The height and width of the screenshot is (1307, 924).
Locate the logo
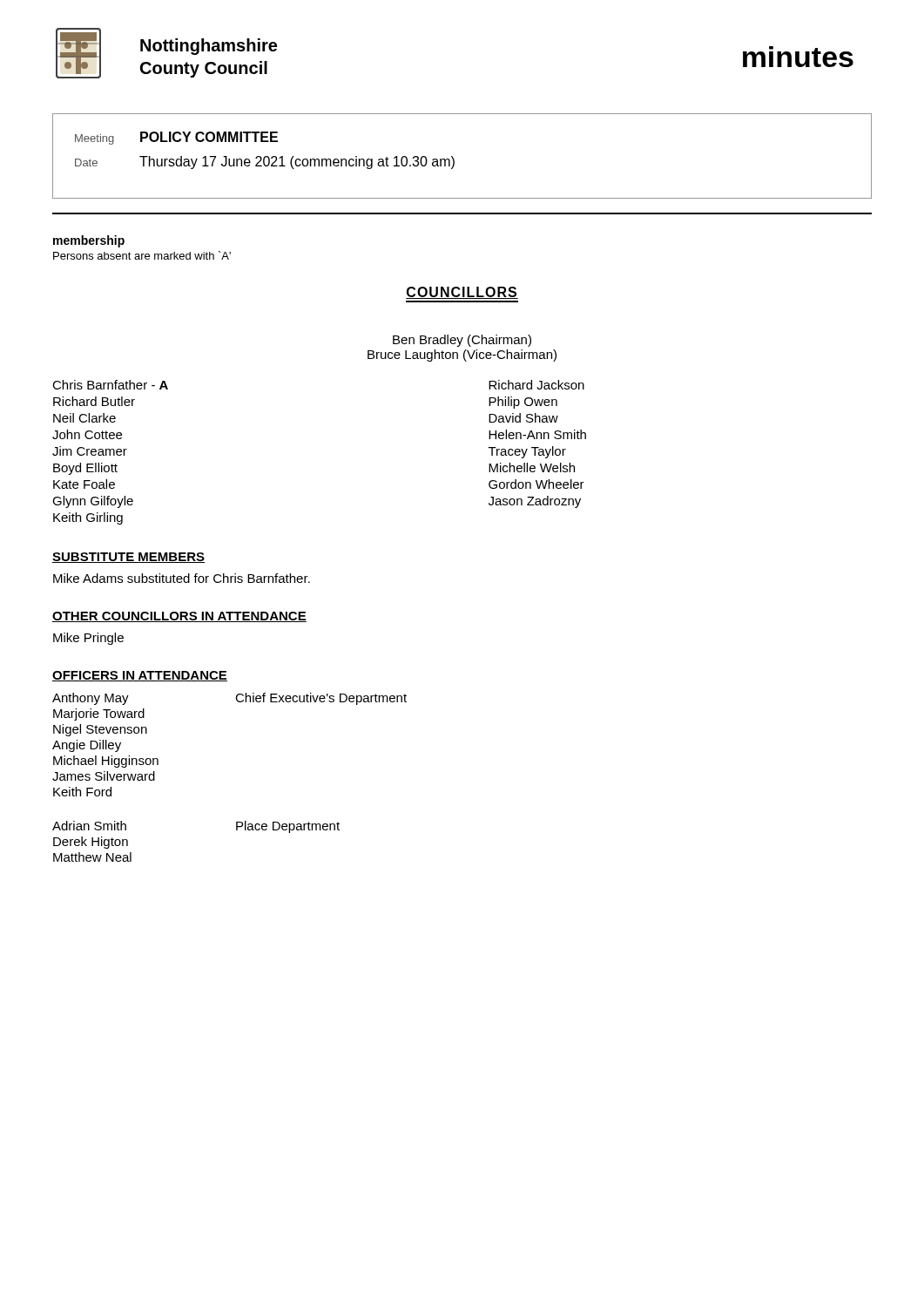(x=165, y=57)
